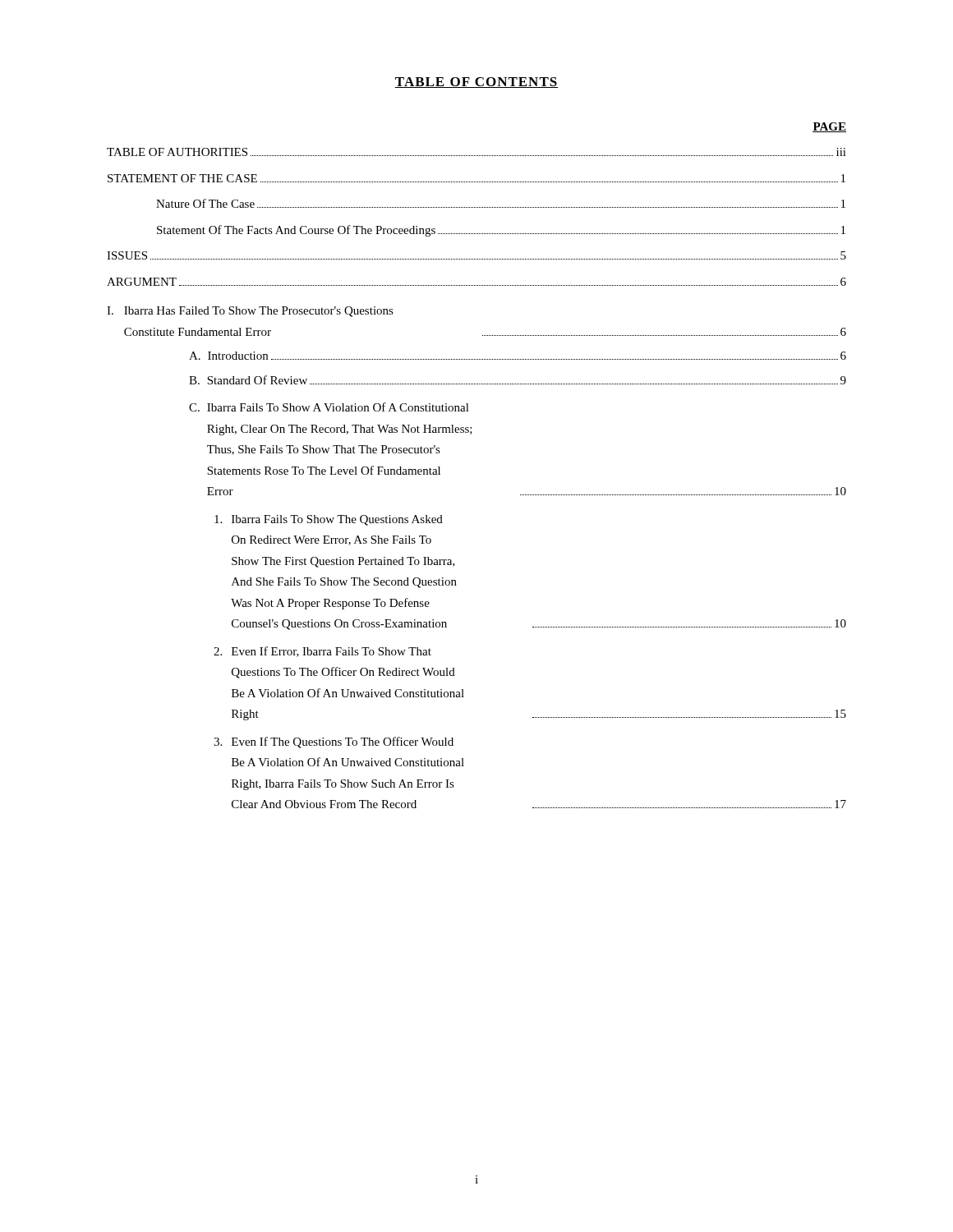Viewport: 953px width, 1232px height.
Task: Click where it says "Nature Of The Case 1"
Action: coord(501,204)
